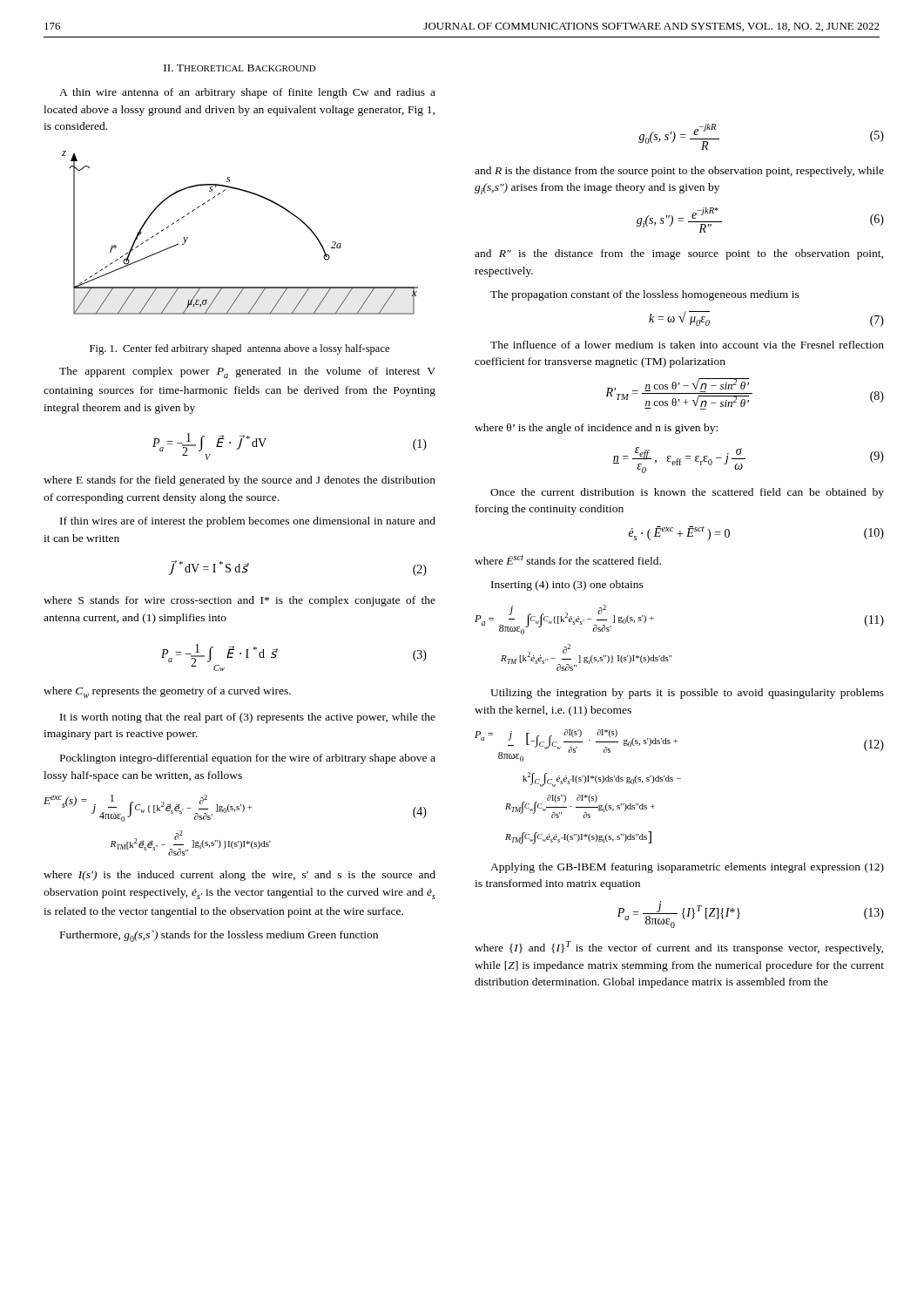Locate the passage starting "If thin wires are of interest"
Viewport: 924px width, 1307px height.
point(240,529)
